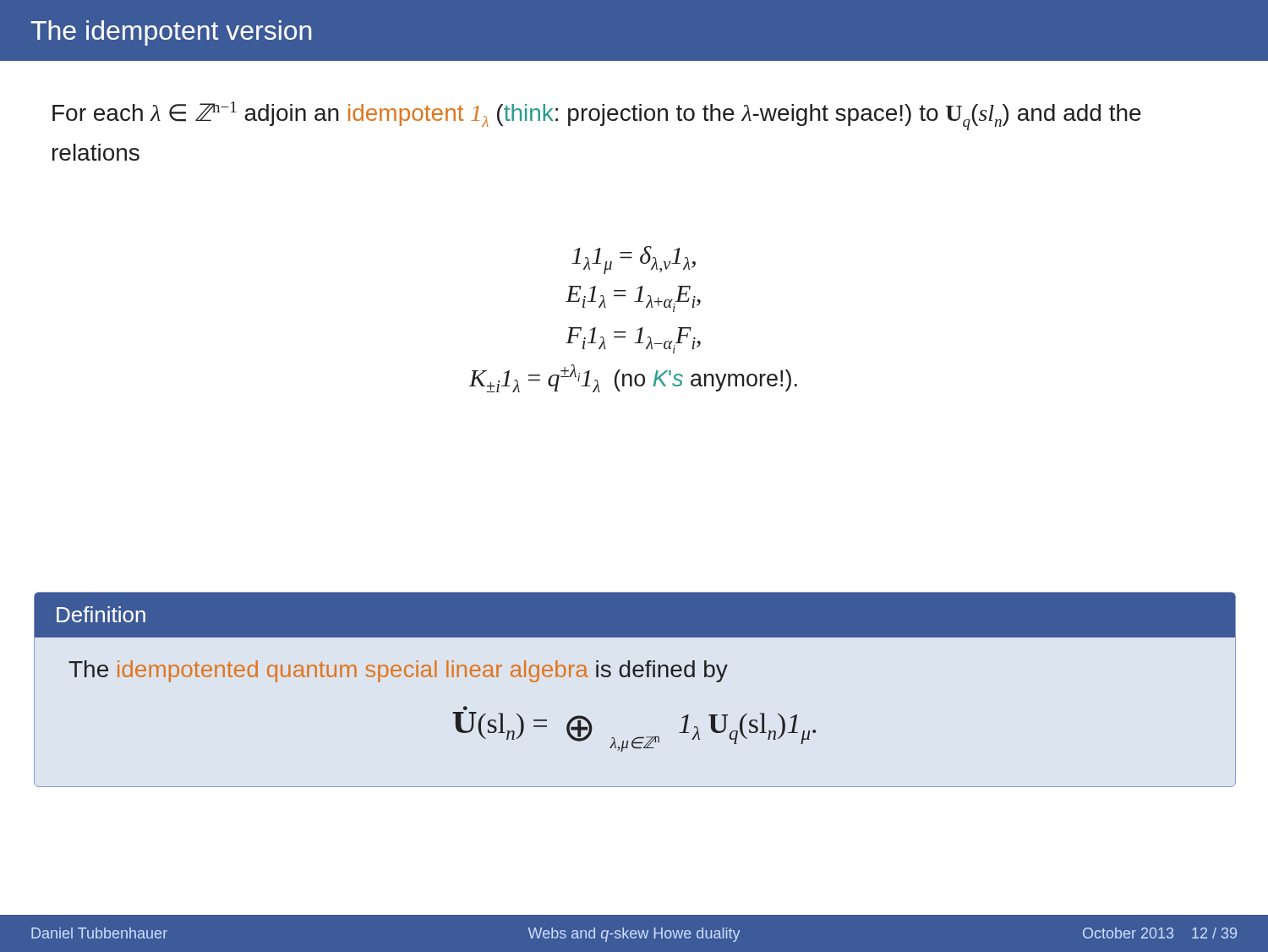Point to the passage starting "For each λ ∈"

[x=596, y=132]
